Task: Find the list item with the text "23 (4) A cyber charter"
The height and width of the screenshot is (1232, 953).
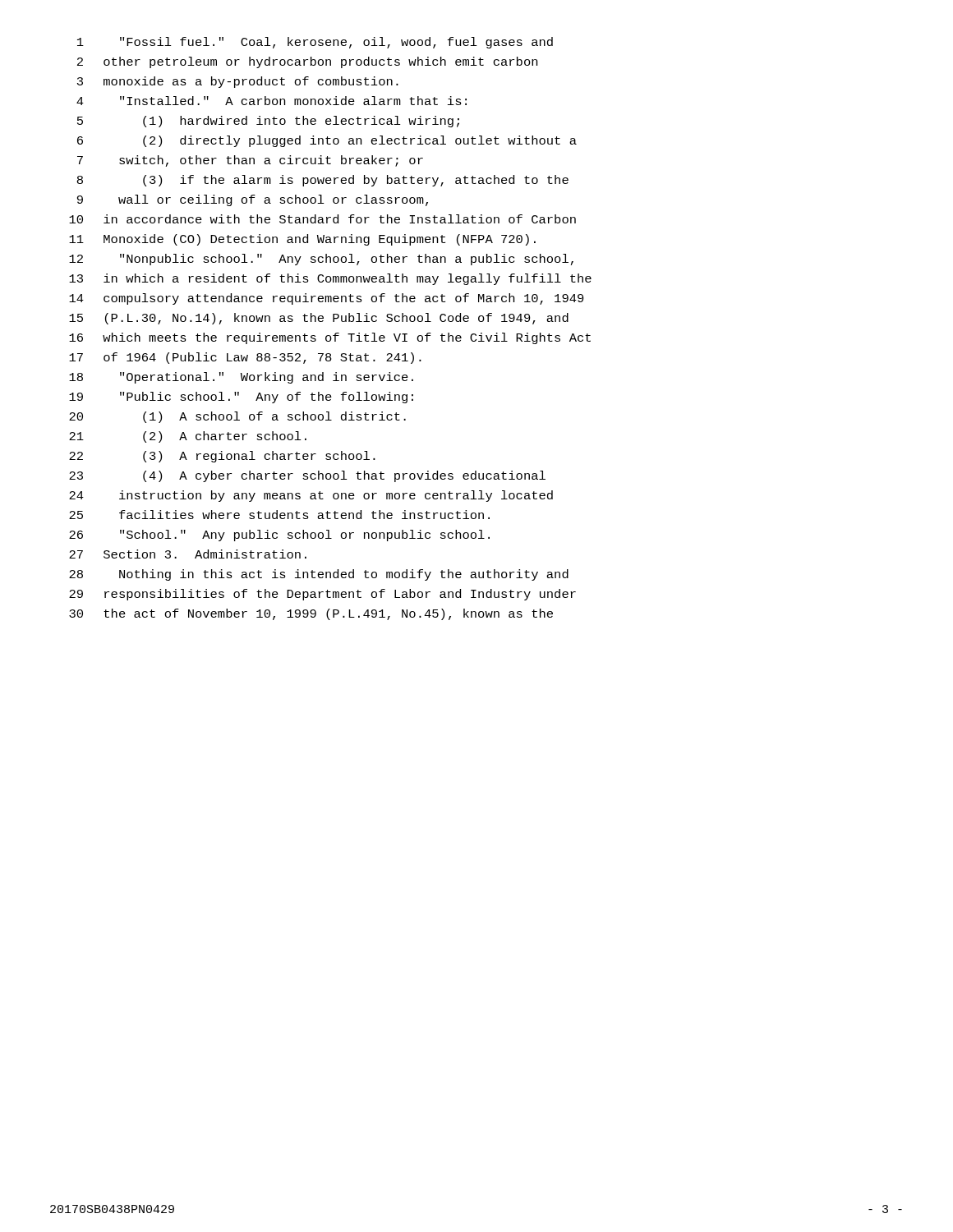Action: (x=476, y=477)
